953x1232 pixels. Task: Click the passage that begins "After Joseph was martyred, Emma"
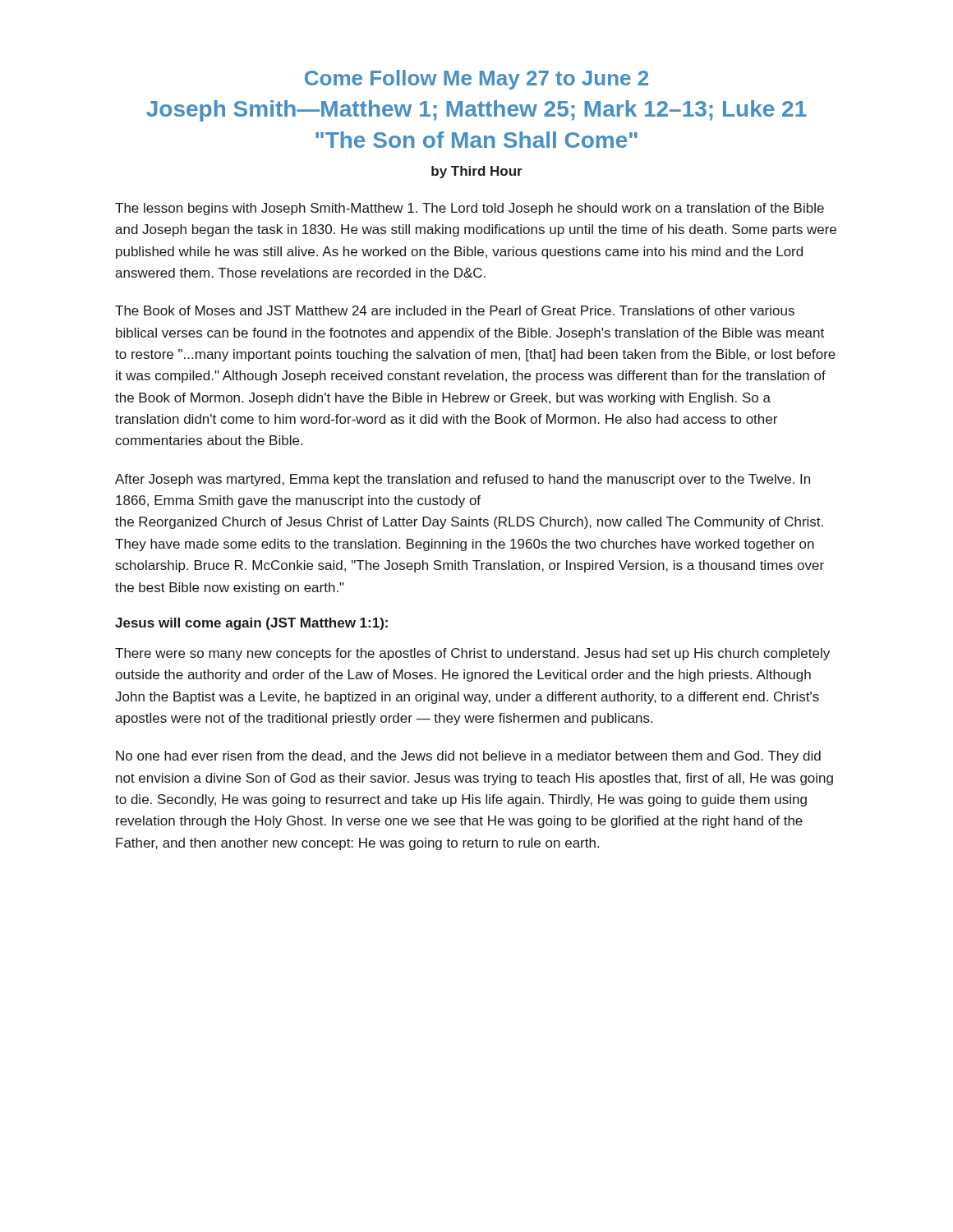pos(470,533)
